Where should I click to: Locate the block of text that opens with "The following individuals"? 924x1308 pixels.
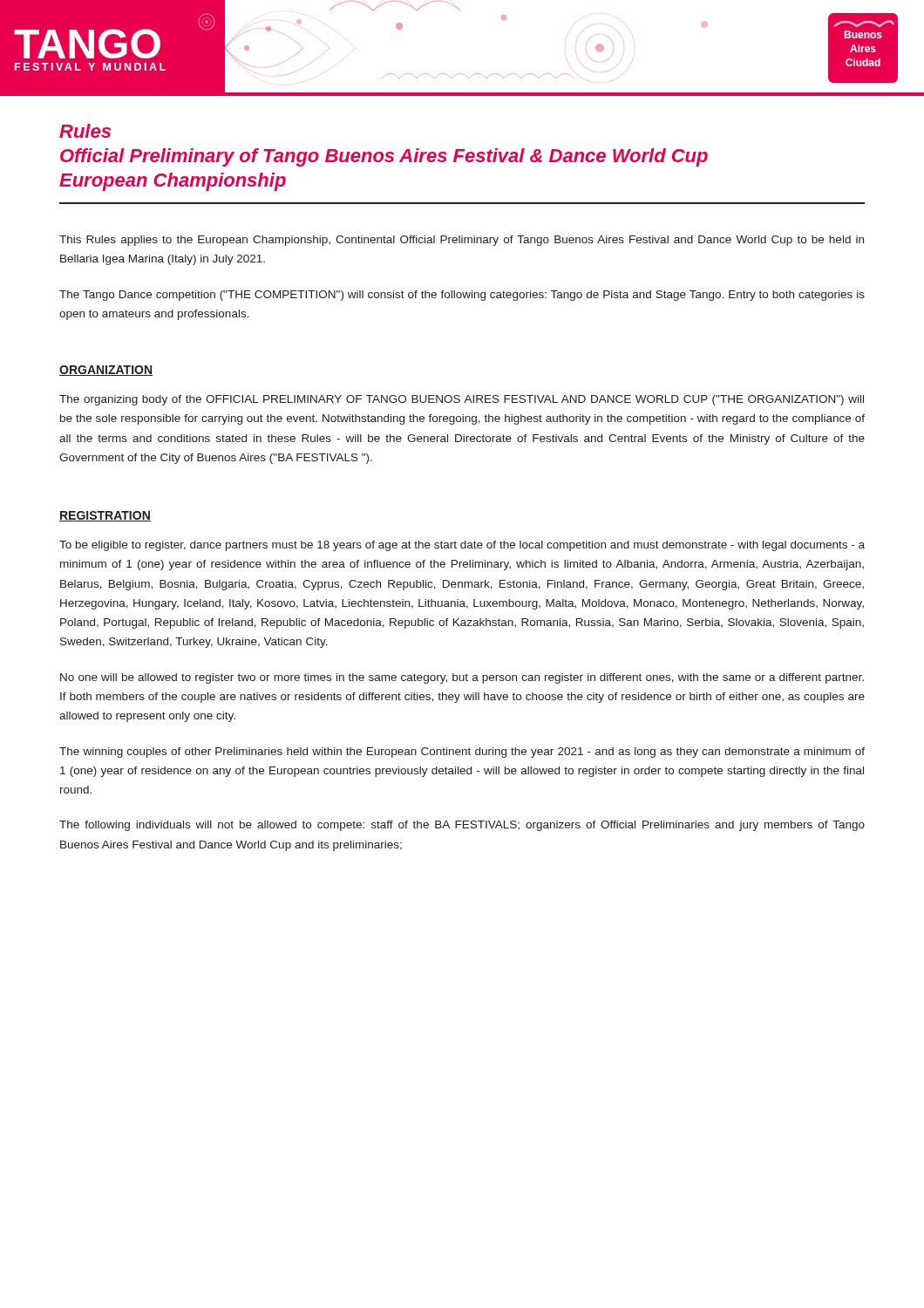(462, 834)
